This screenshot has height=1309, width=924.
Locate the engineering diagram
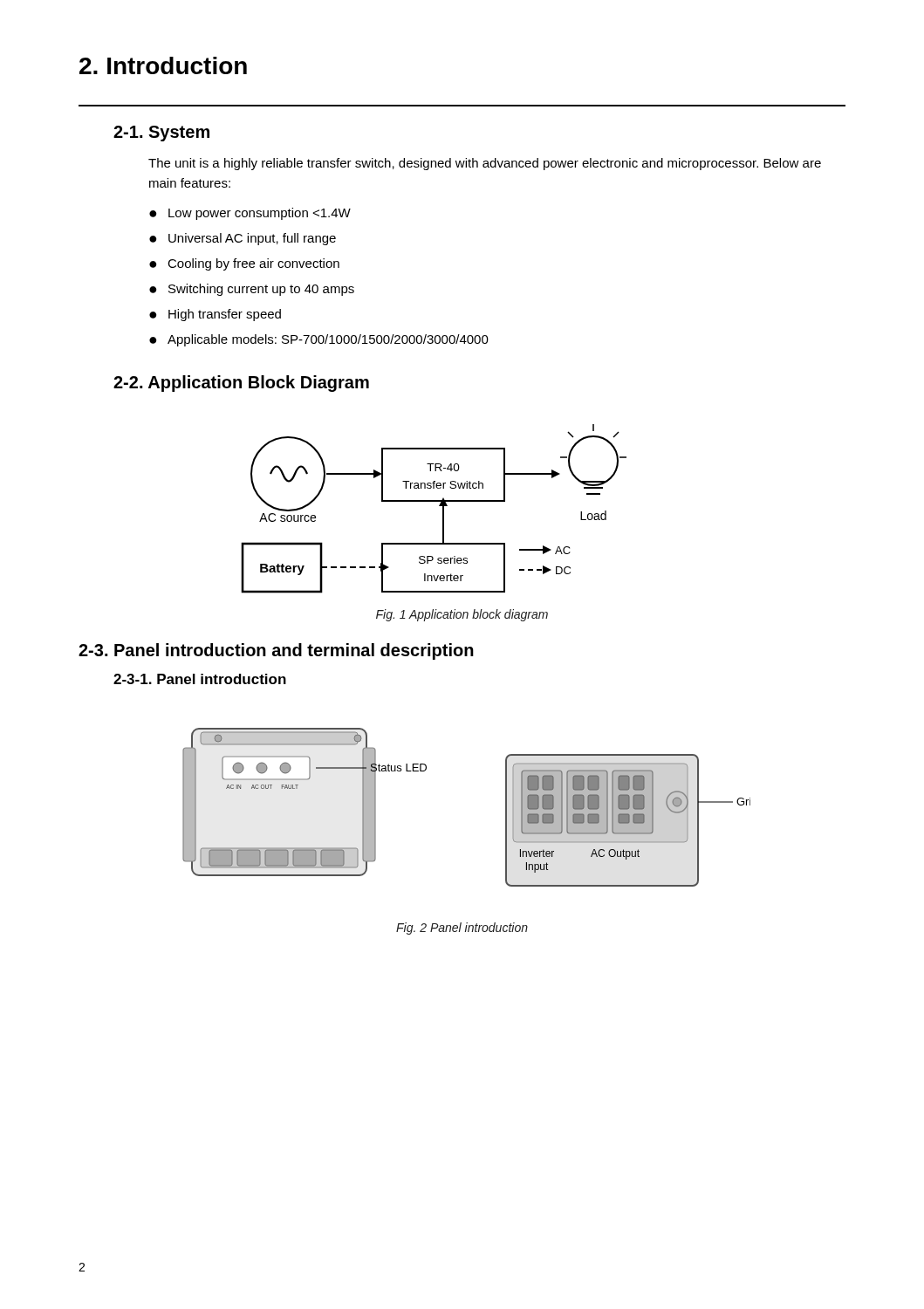(462, 809)
